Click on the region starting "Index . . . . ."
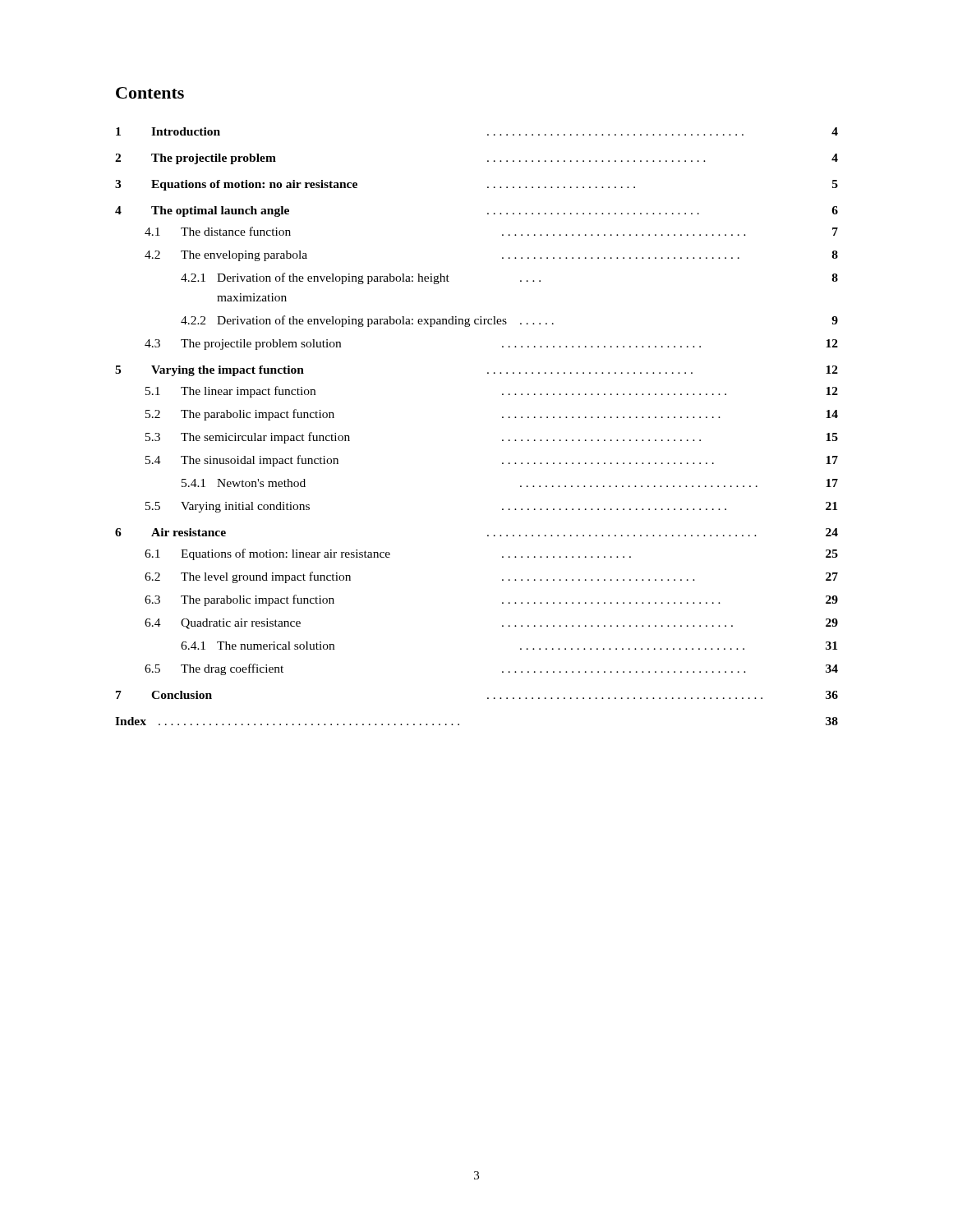The image size is (953, 1232). tap(130, 720)
